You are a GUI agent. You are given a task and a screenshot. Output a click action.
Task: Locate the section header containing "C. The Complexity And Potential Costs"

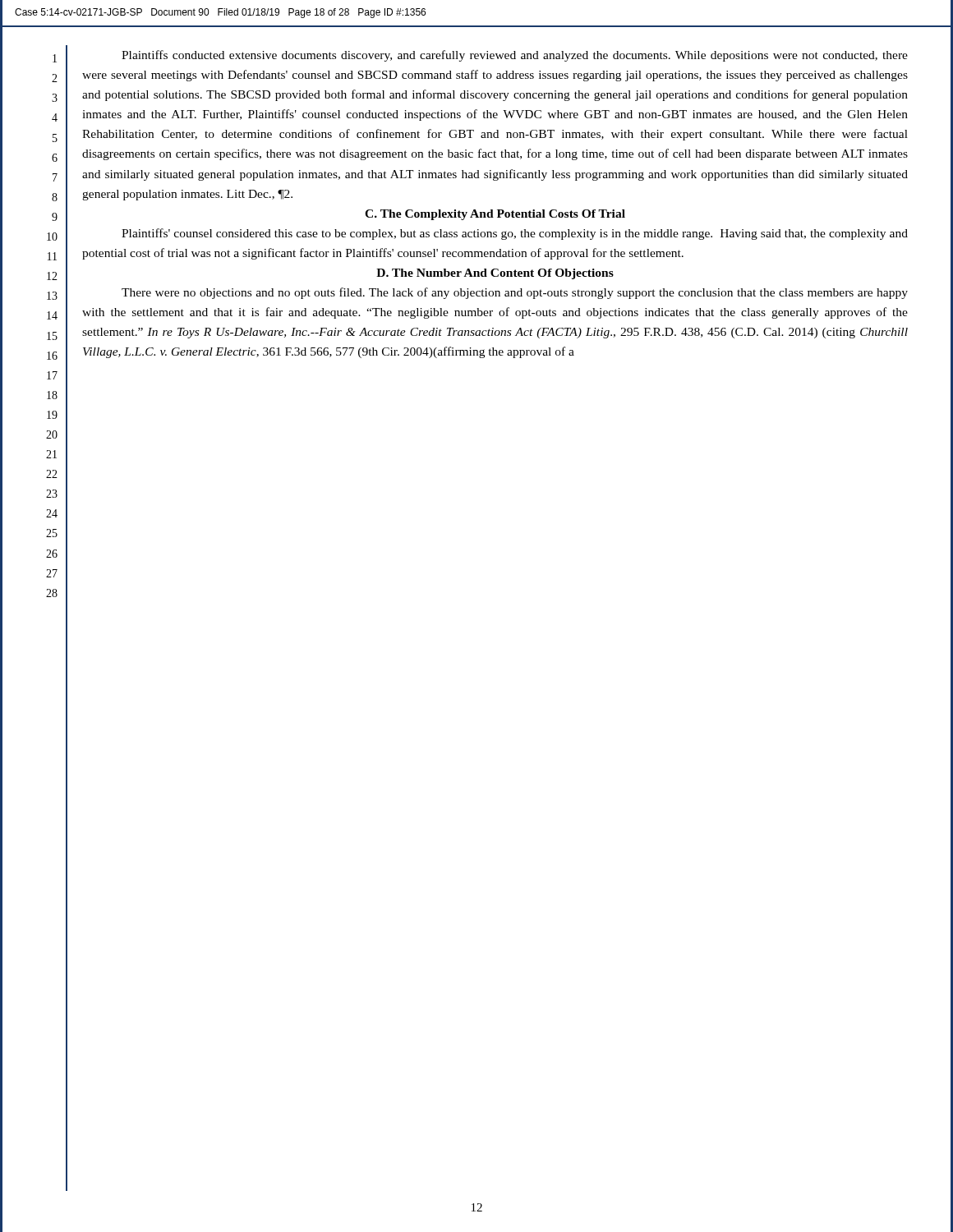[495, 213]
